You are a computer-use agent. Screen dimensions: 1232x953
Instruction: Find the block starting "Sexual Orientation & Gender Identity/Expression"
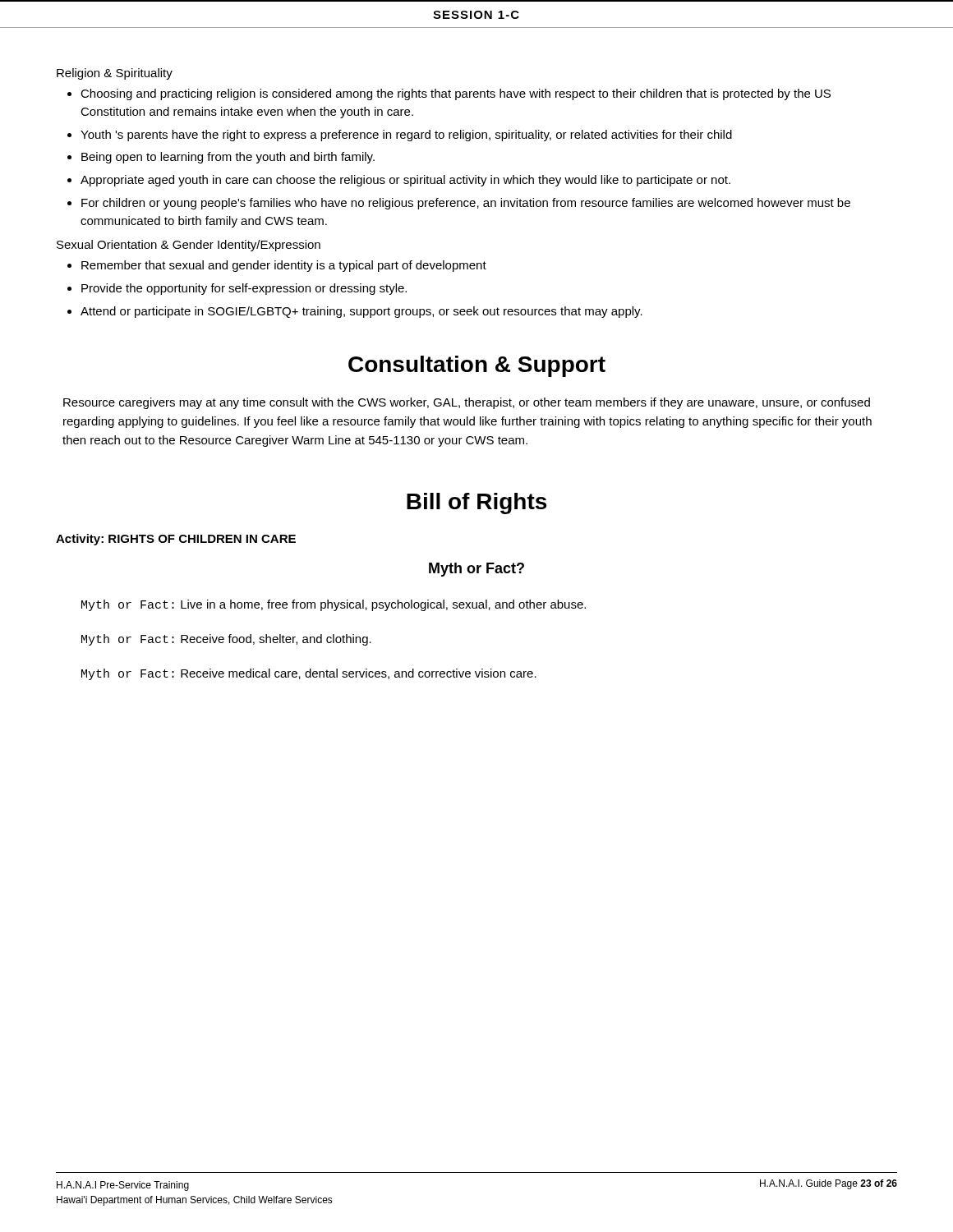(188, 245)
